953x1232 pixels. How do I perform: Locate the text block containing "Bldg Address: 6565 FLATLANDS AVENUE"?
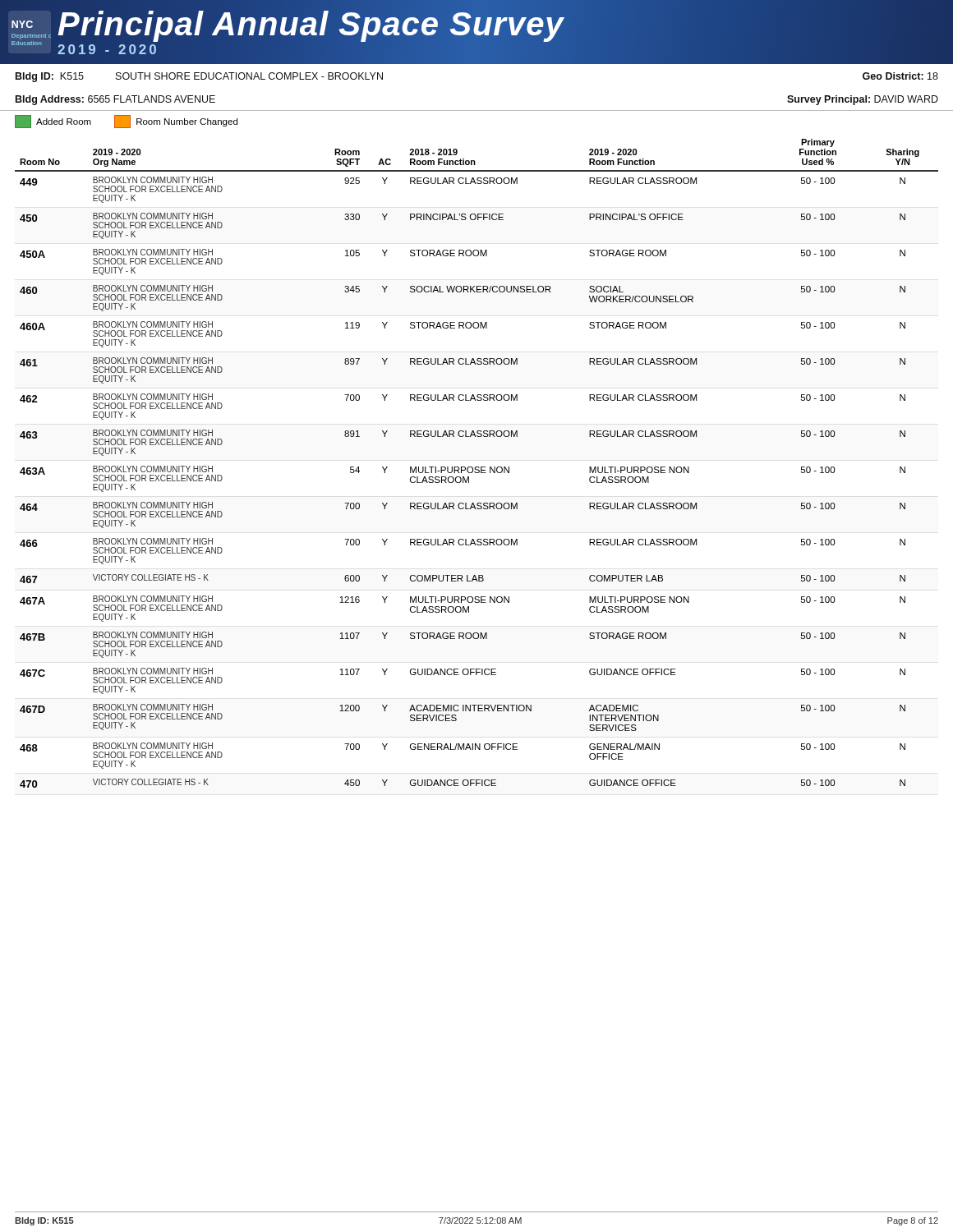476,99
